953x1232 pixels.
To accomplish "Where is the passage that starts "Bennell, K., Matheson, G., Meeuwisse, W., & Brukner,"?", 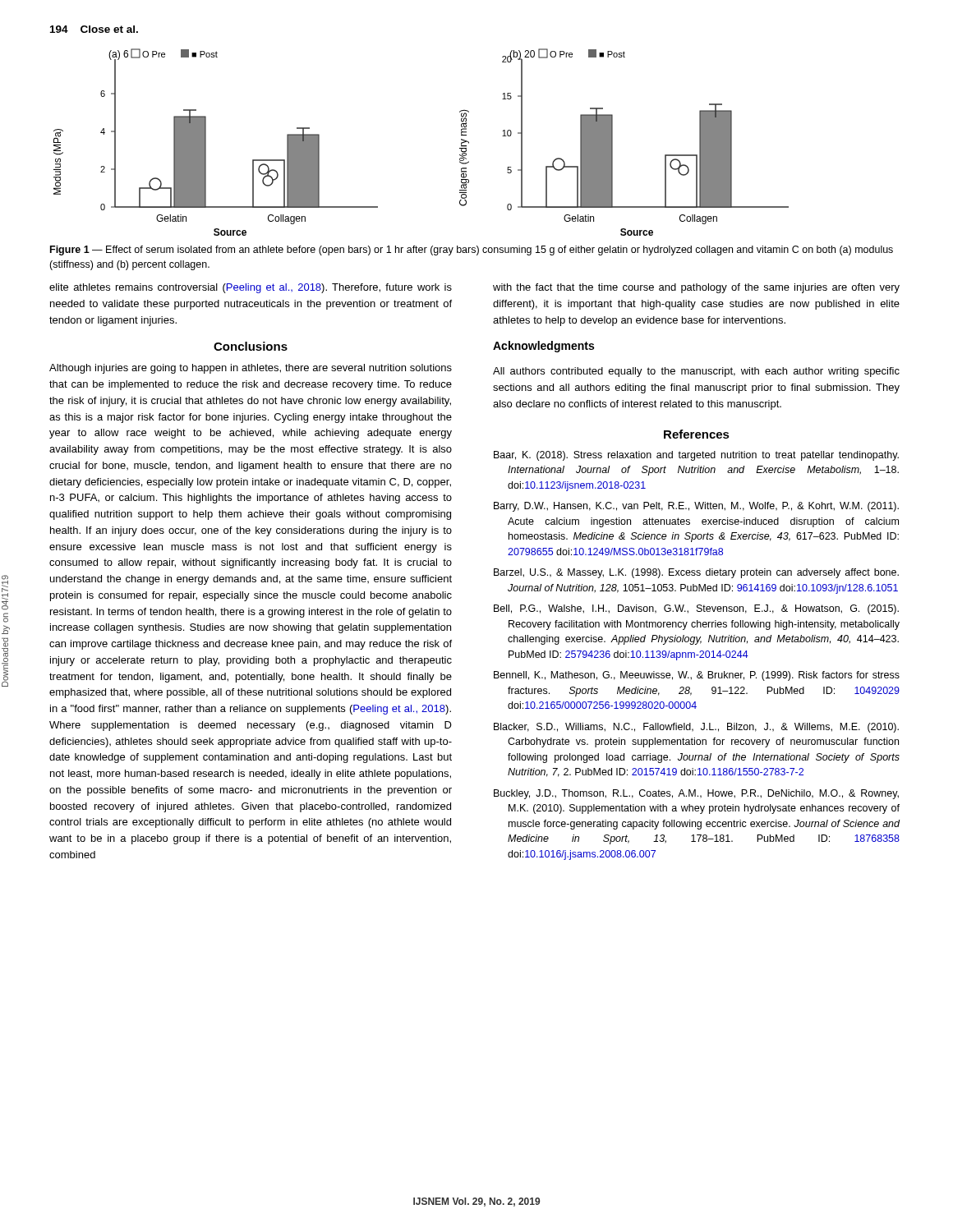I will (696, 690).
